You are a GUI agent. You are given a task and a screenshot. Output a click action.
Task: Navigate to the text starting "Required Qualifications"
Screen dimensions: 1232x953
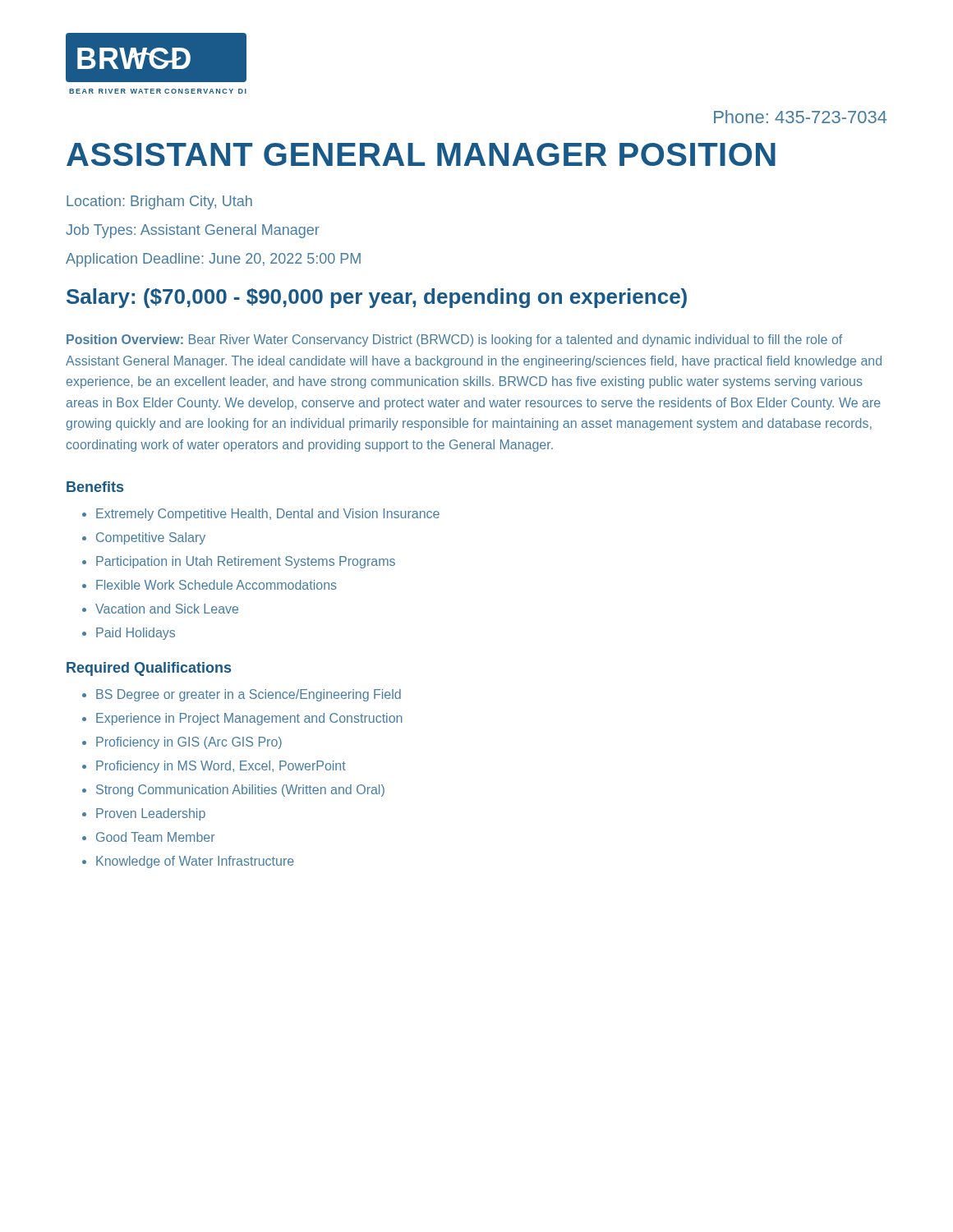149,667
